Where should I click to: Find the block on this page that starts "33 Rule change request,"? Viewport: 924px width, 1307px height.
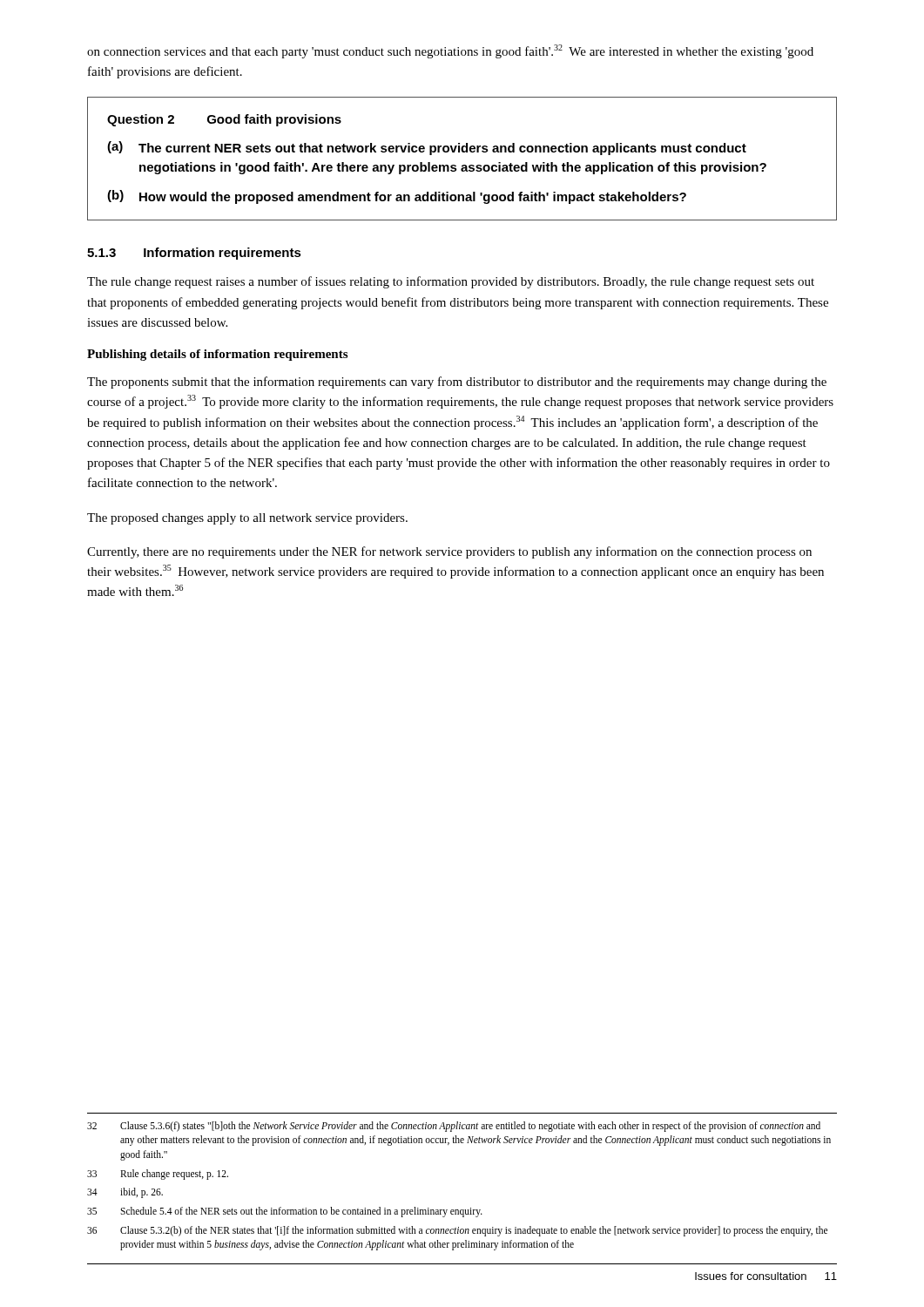coord(158,1174)
